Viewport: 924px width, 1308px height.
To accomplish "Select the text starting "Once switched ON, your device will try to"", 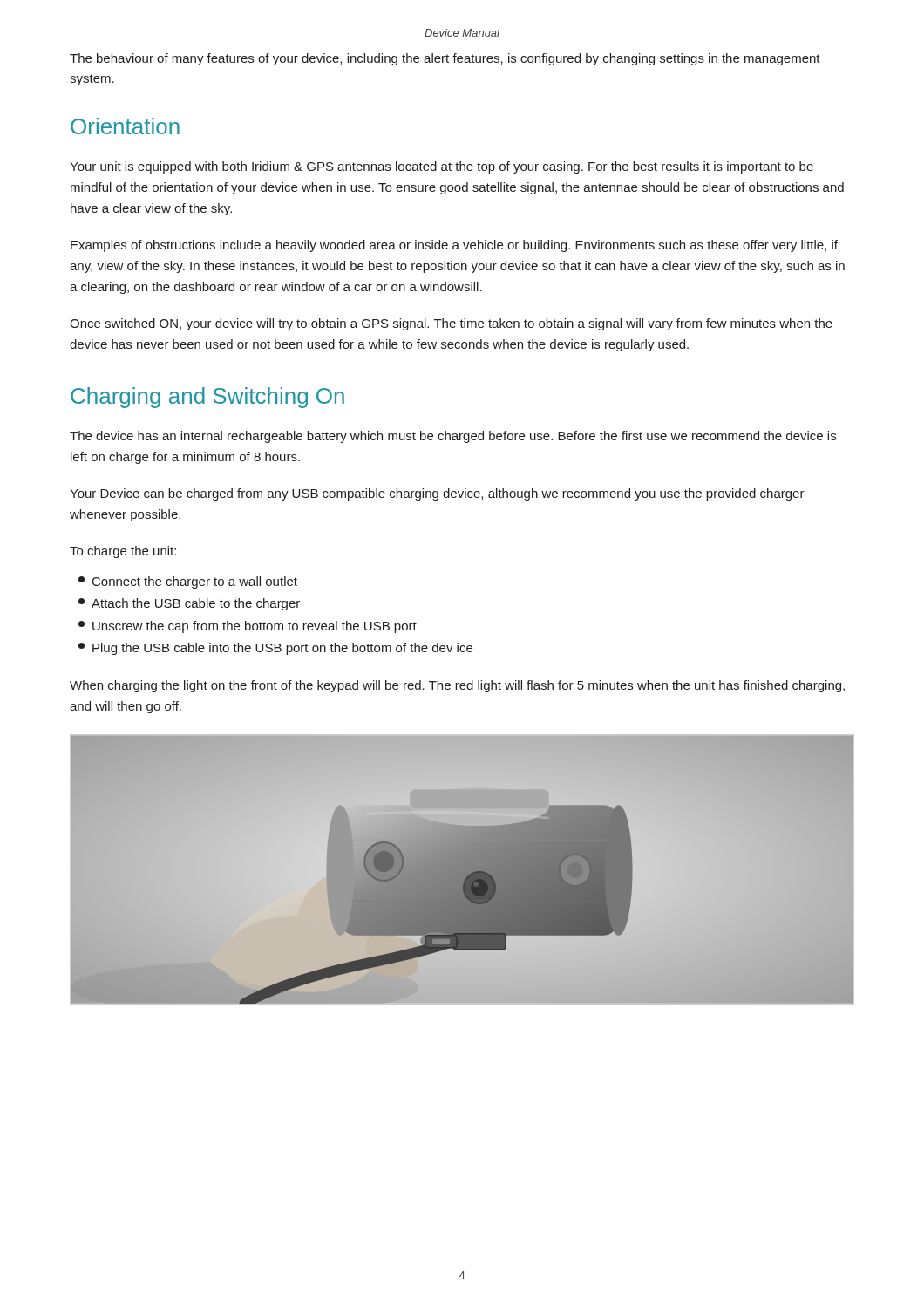I will point(451,333).
